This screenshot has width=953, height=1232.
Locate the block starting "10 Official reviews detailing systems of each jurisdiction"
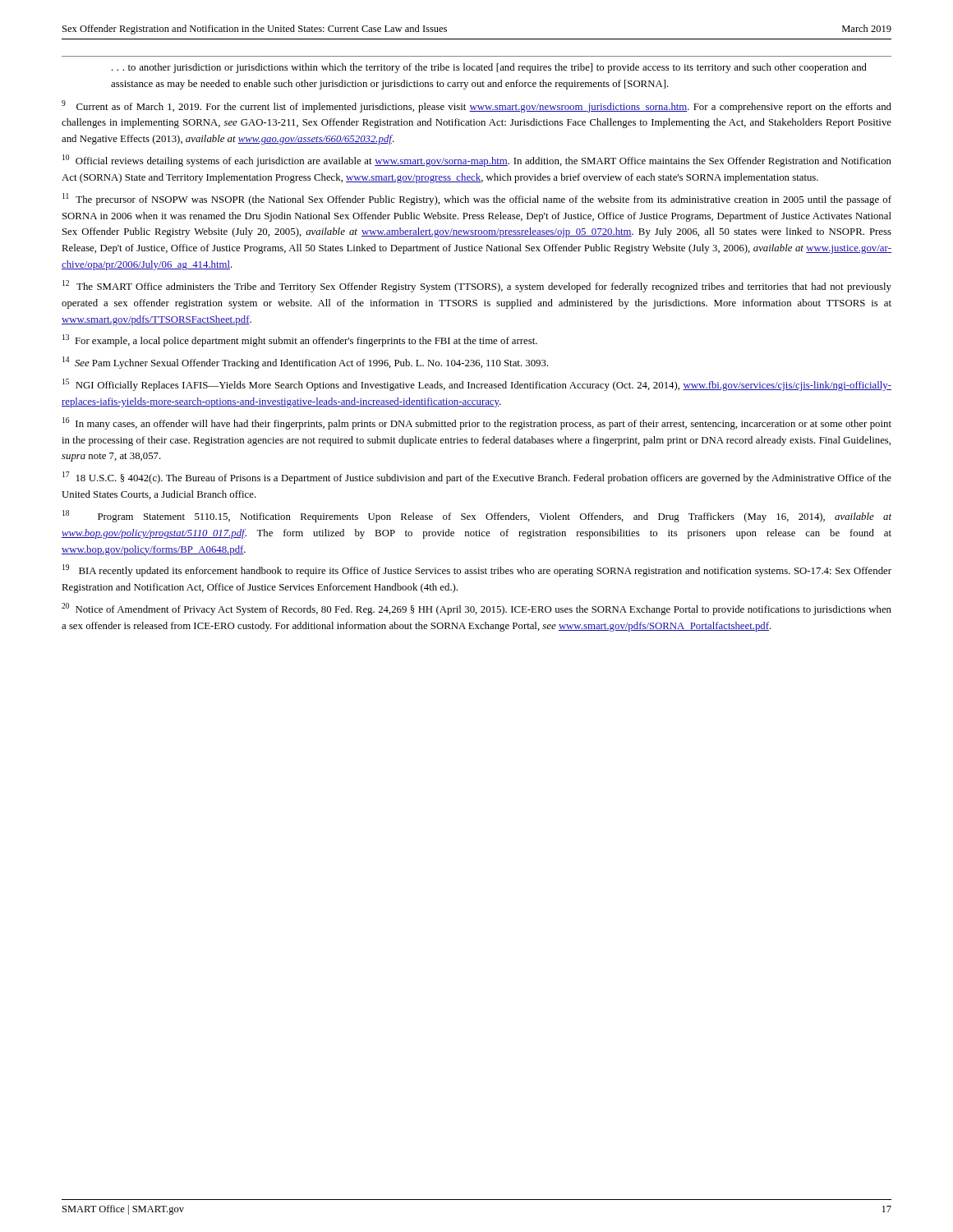pos(476,168)
